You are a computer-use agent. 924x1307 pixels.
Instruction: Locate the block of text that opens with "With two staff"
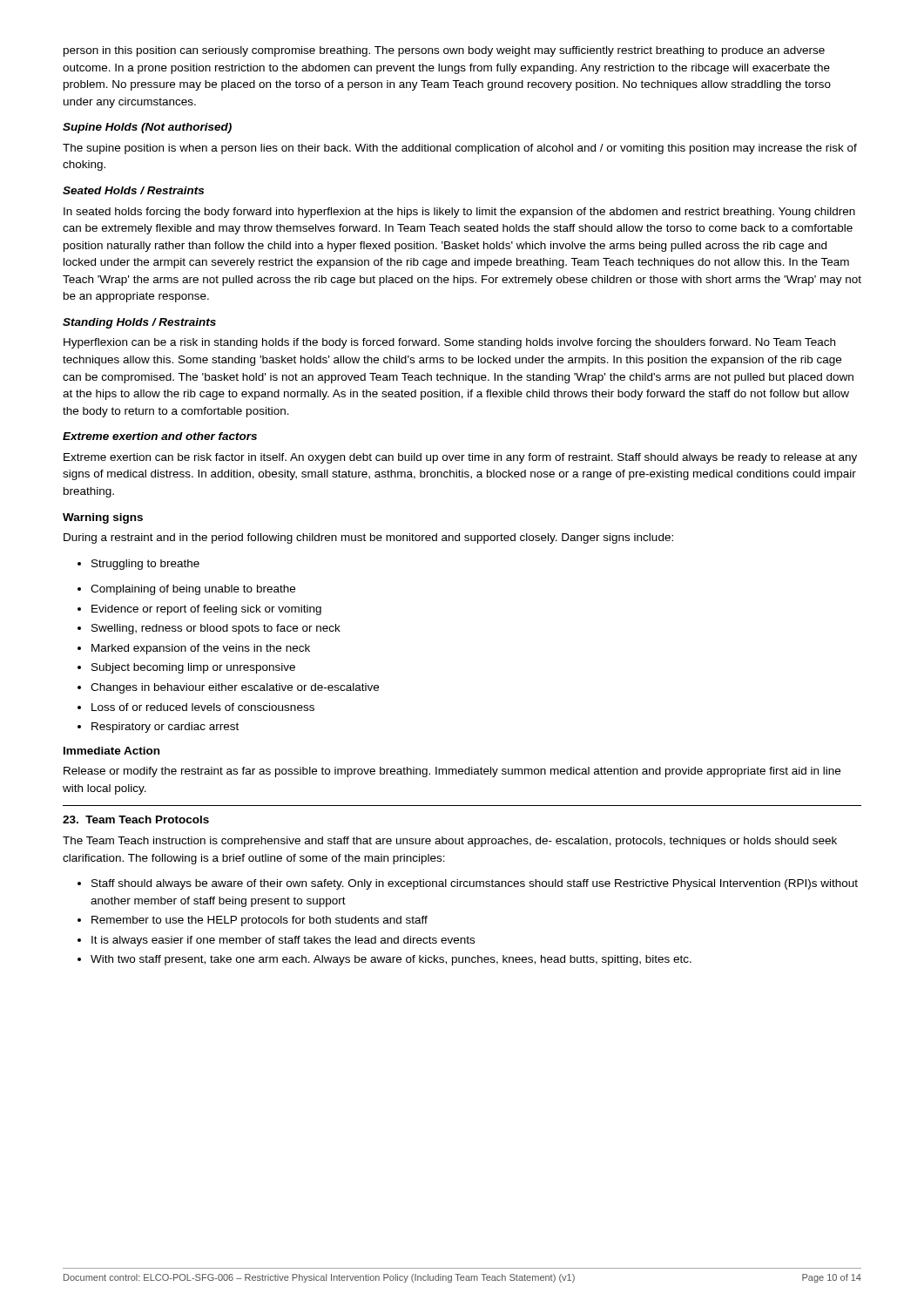(462, 959)
